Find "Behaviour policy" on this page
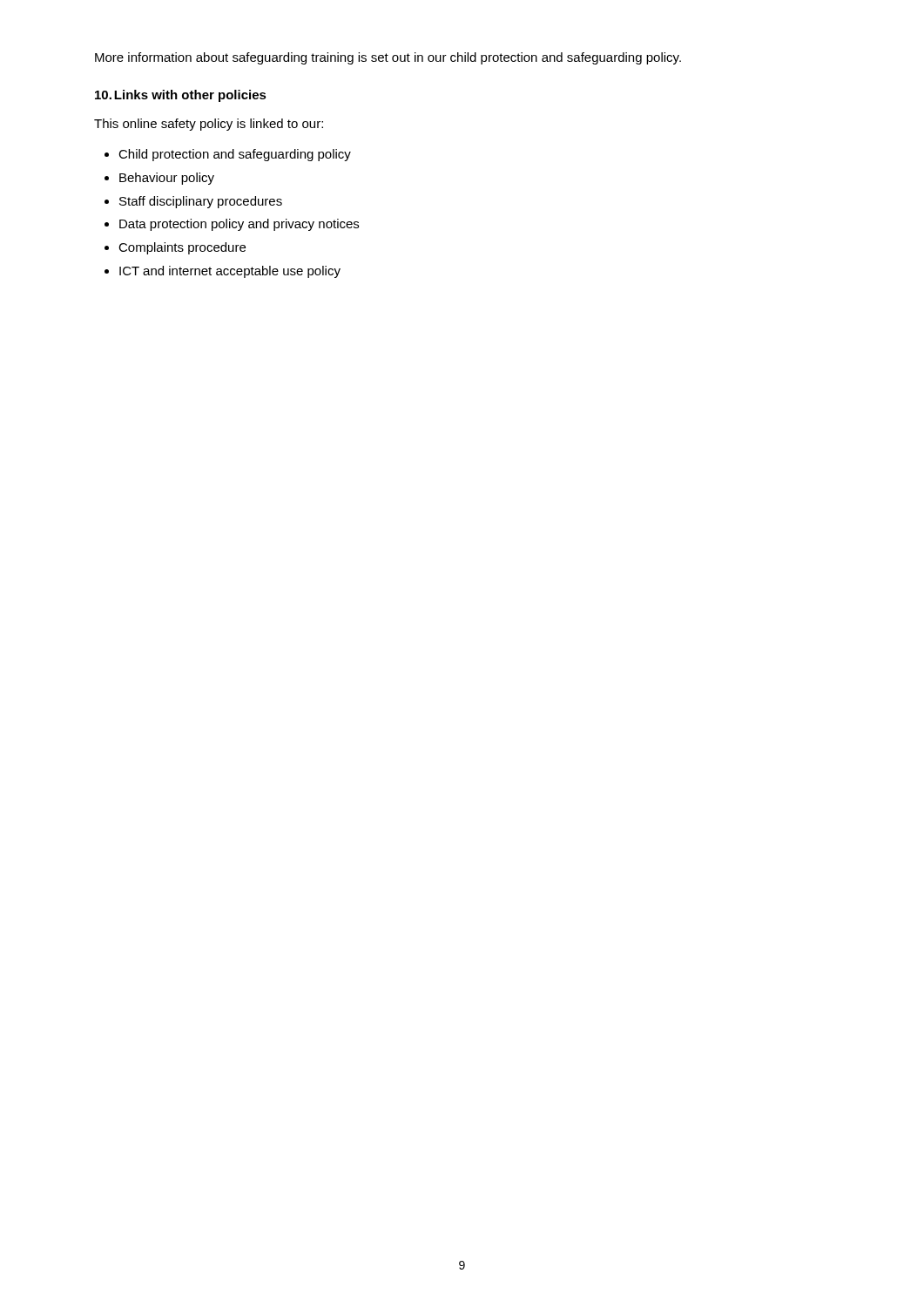 pyautogui.click(x=166, y=177)
